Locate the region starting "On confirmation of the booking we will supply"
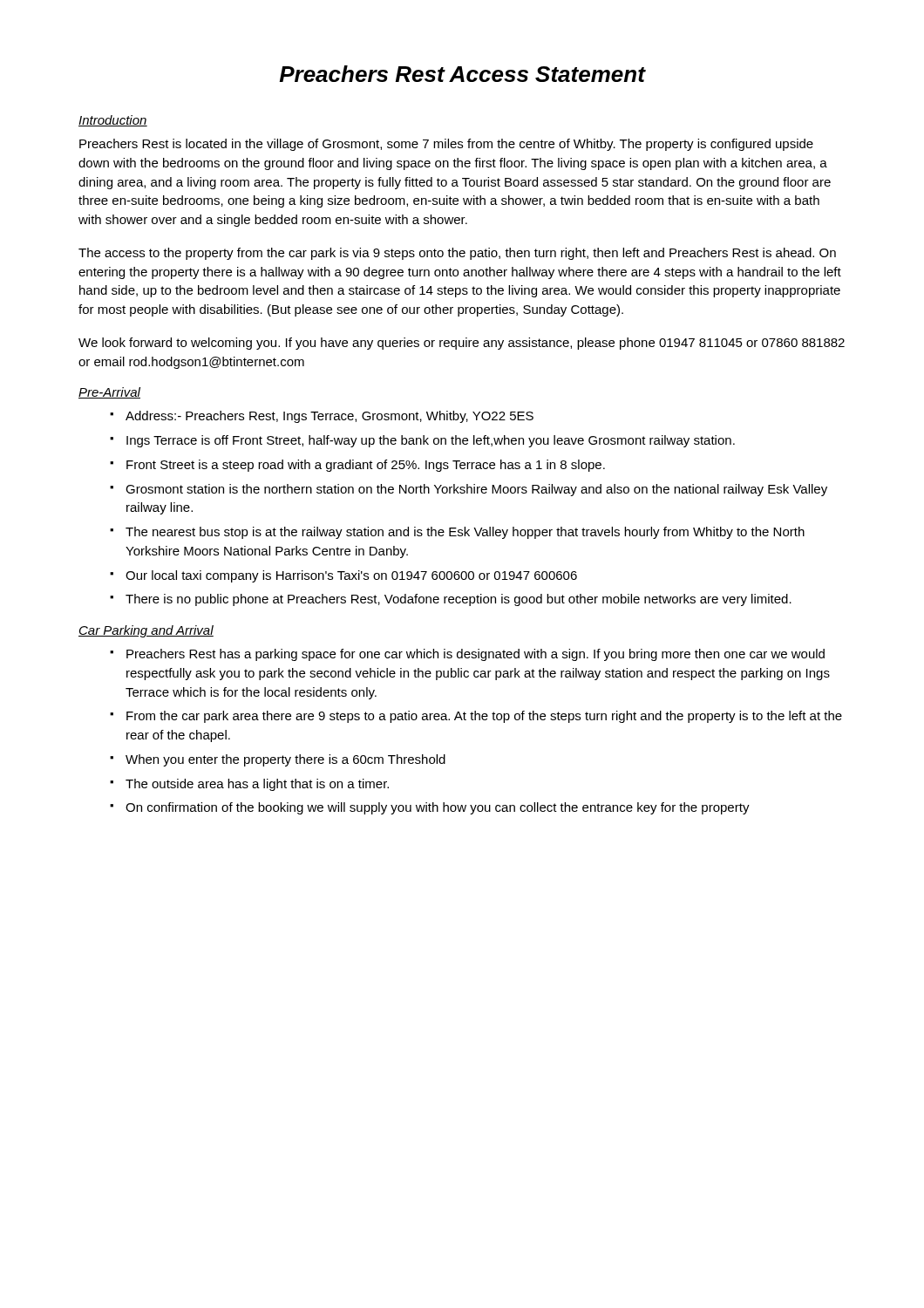The image size is (924, 1308). [437, 807]
